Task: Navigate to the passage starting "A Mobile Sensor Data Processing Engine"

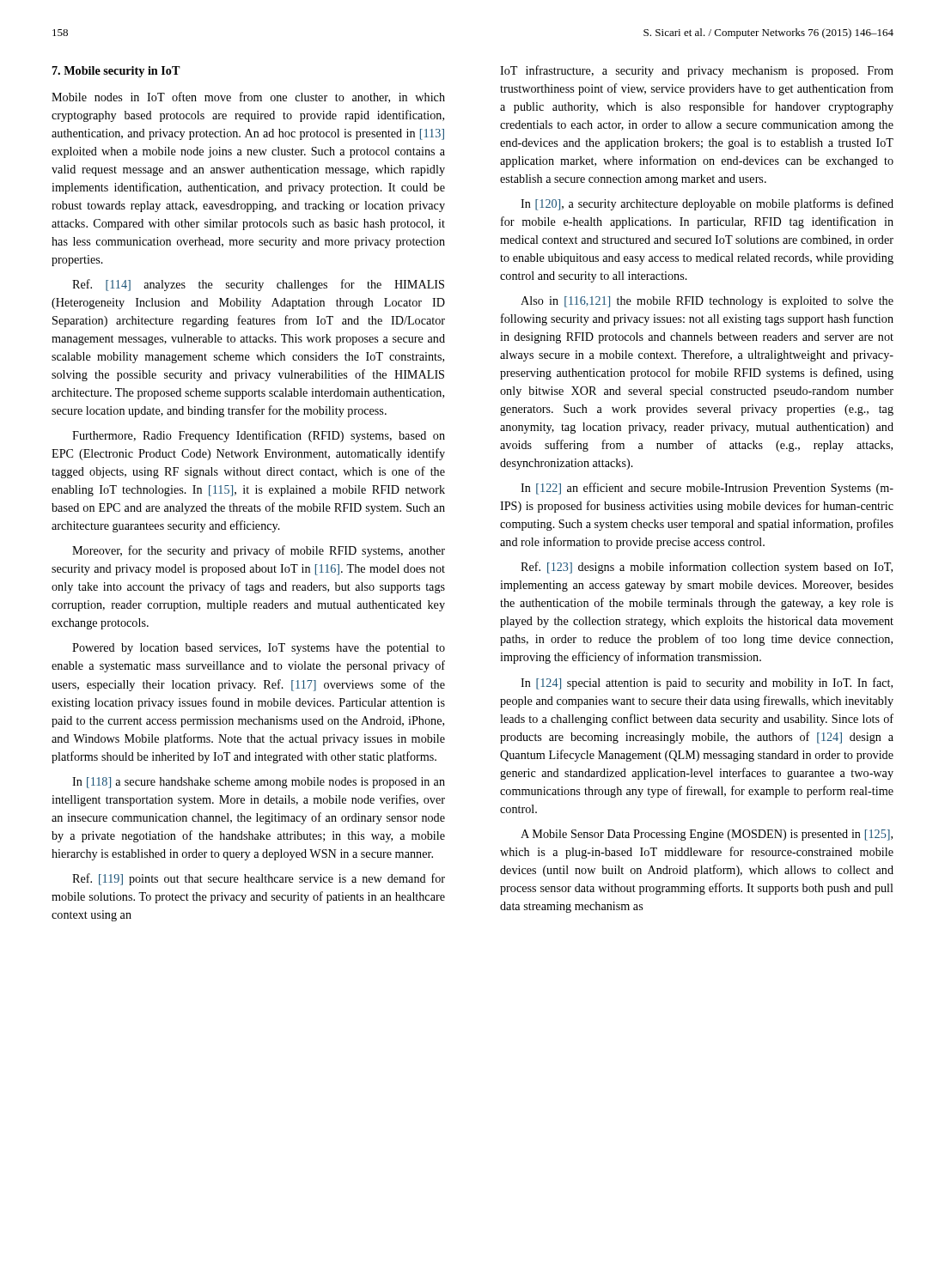Action: coord(697,870)
